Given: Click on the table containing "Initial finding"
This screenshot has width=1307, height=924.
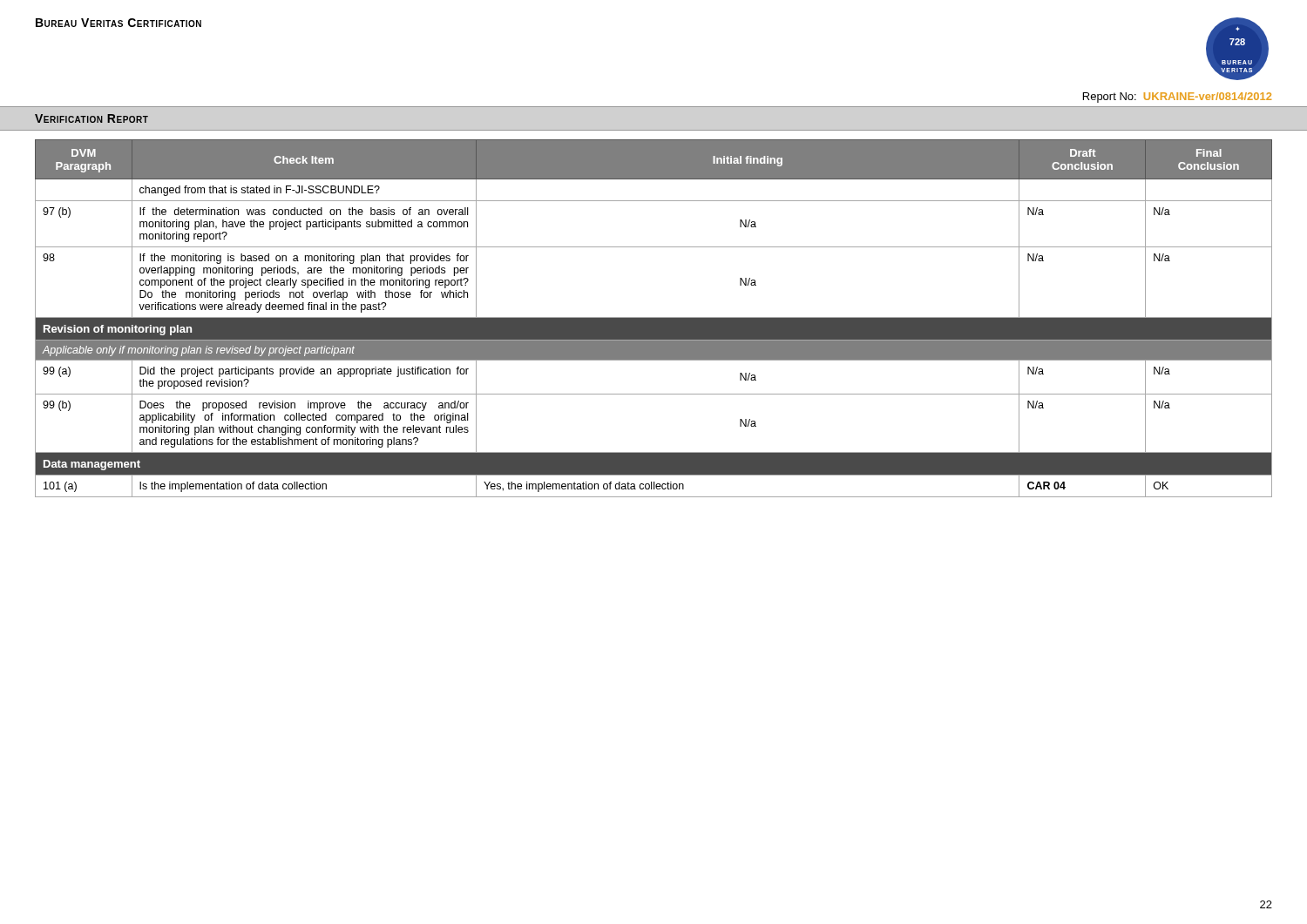Looking at the screenshot, I should [654, 314].
